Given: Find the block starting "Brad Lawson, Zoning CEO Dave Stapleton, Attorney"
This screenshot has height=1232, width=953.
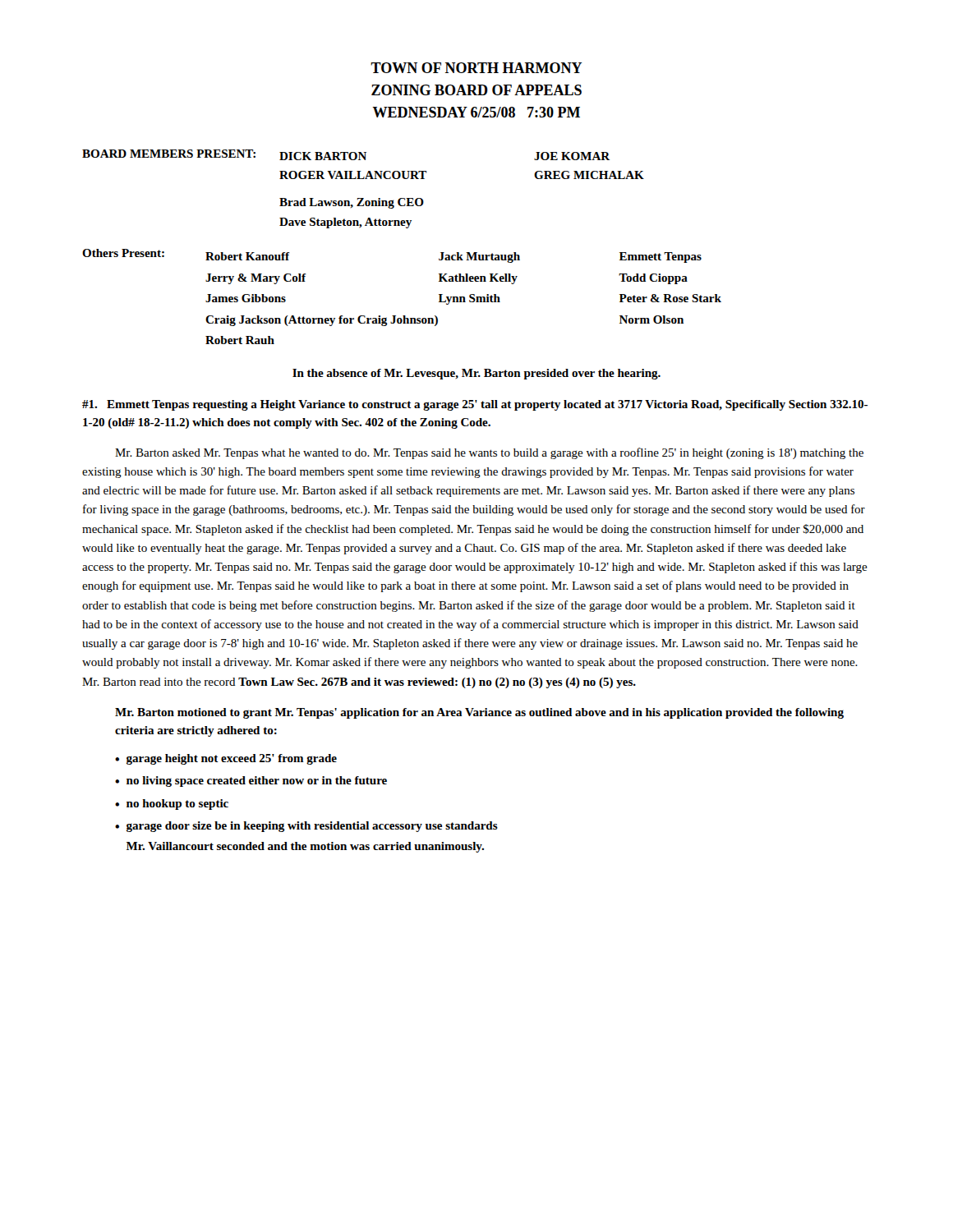Looking at the screenshot, I should click(352, 203).
